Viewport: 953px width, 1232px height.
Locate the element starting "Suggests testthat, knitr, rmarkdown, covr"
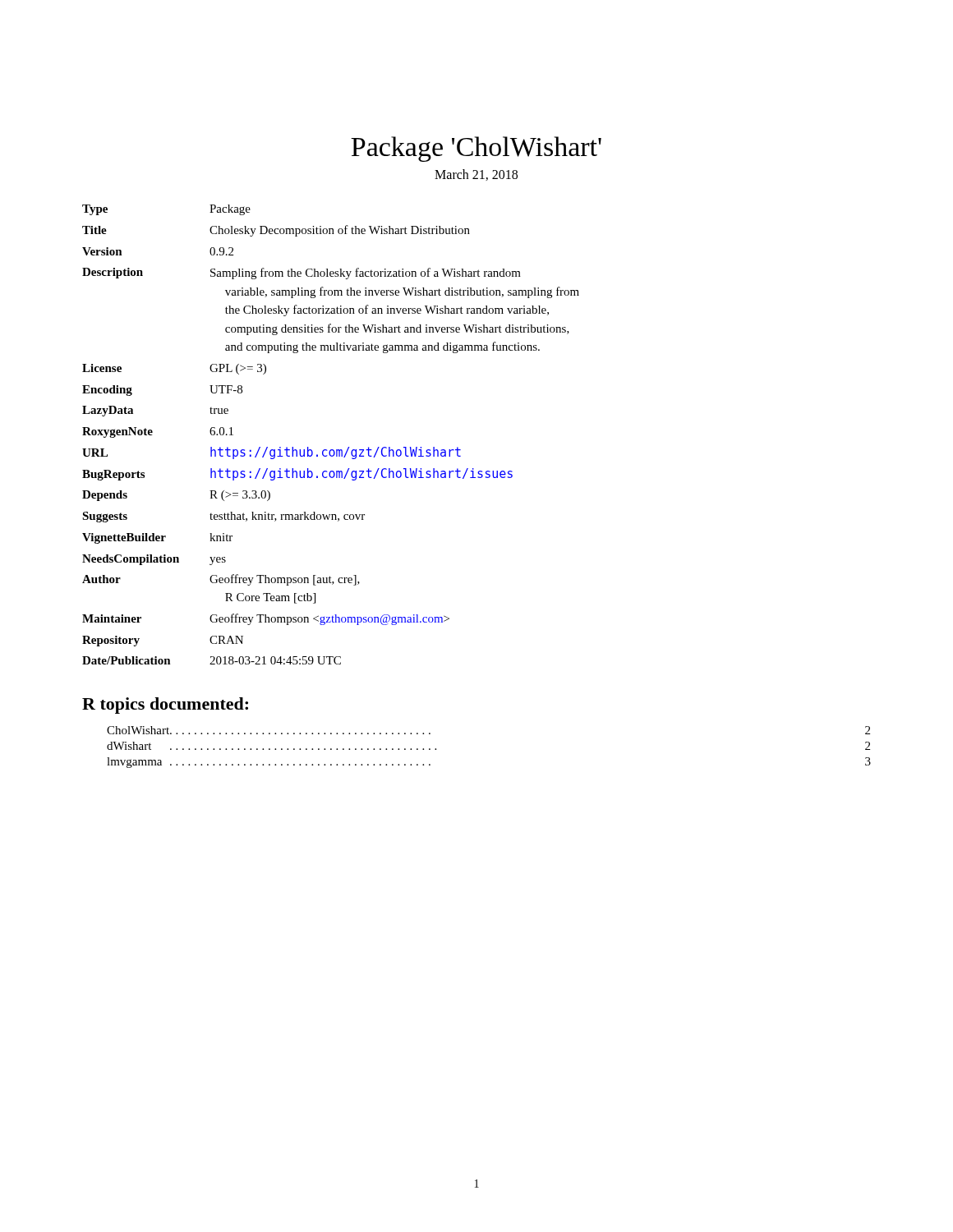[223, 517]
